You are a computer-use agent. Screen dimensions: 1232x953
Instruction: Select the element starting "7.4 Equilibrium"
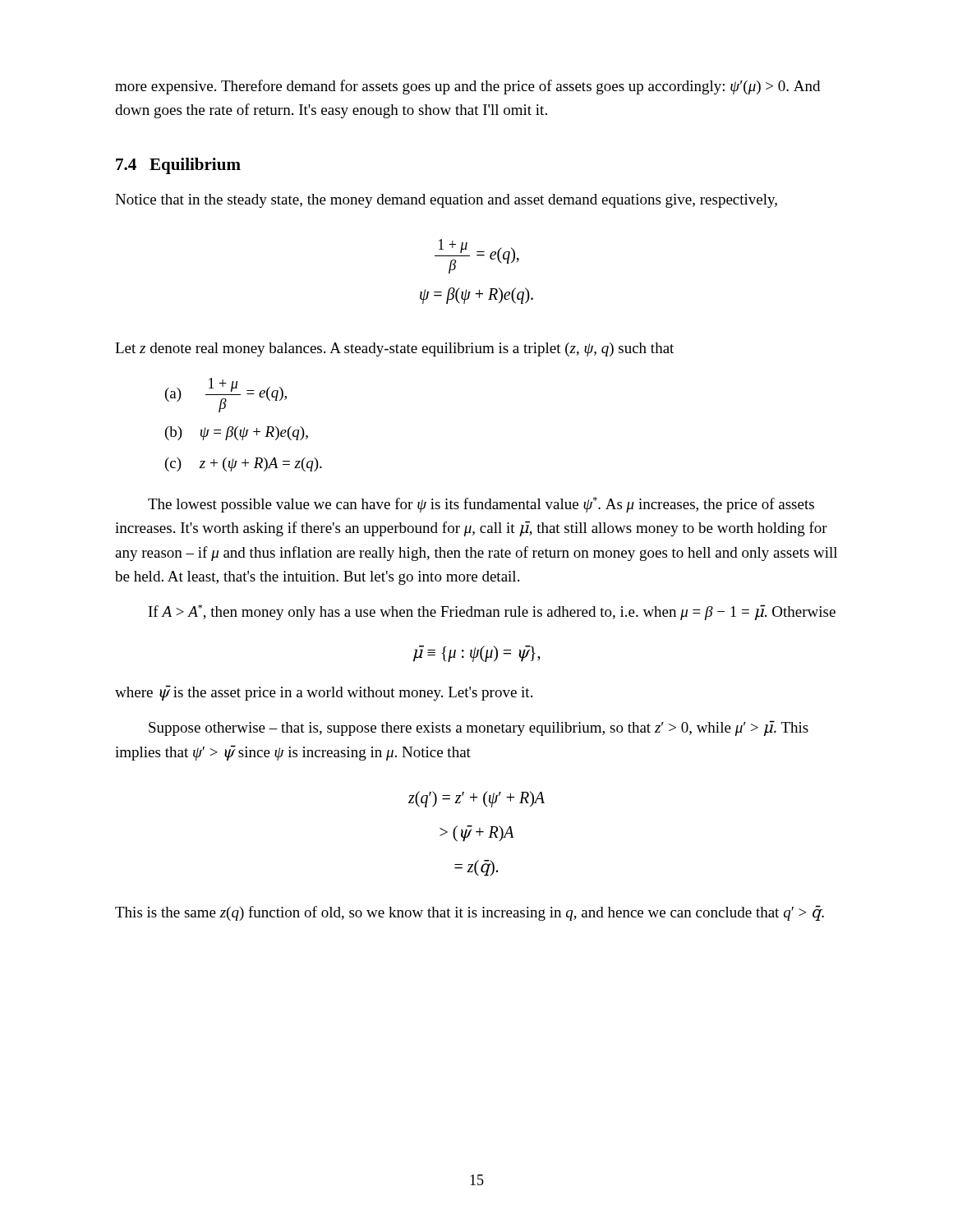(178, 164)
